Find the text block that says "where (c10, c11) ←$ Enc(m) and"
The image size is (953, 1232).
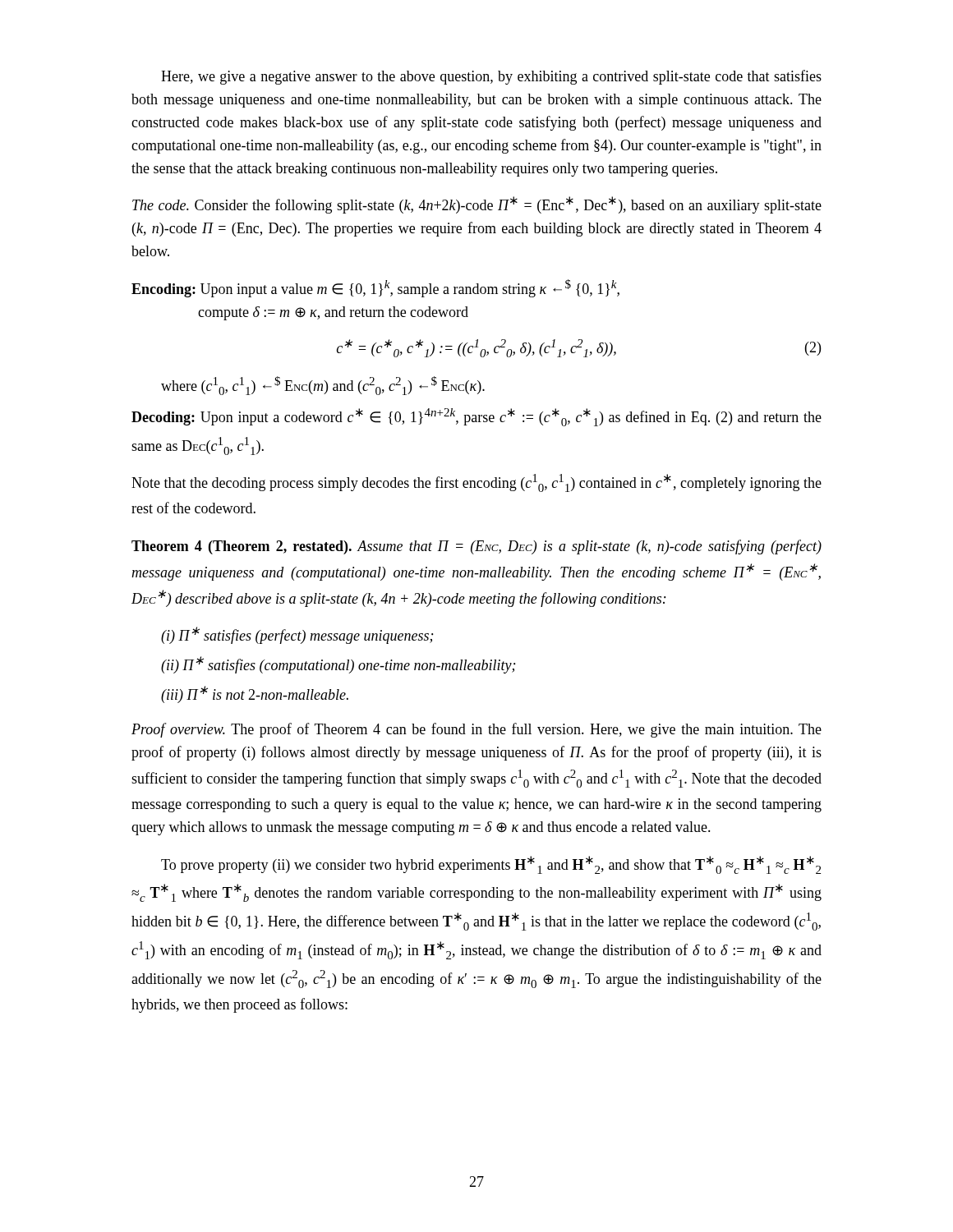coord(476,386)
